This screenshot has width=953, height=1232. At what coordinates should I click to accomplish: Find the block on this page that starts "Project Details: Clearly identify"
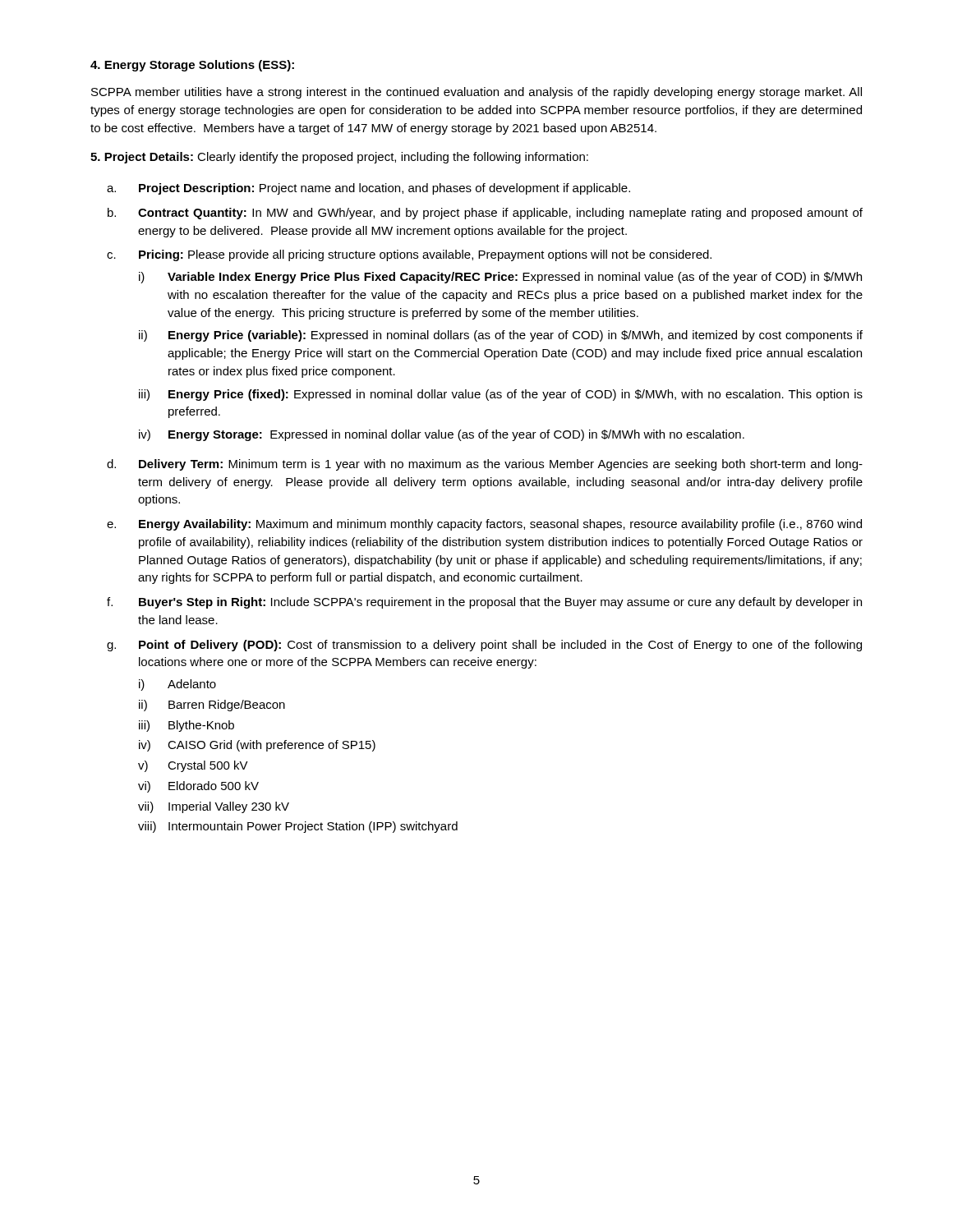pos(340,157)
